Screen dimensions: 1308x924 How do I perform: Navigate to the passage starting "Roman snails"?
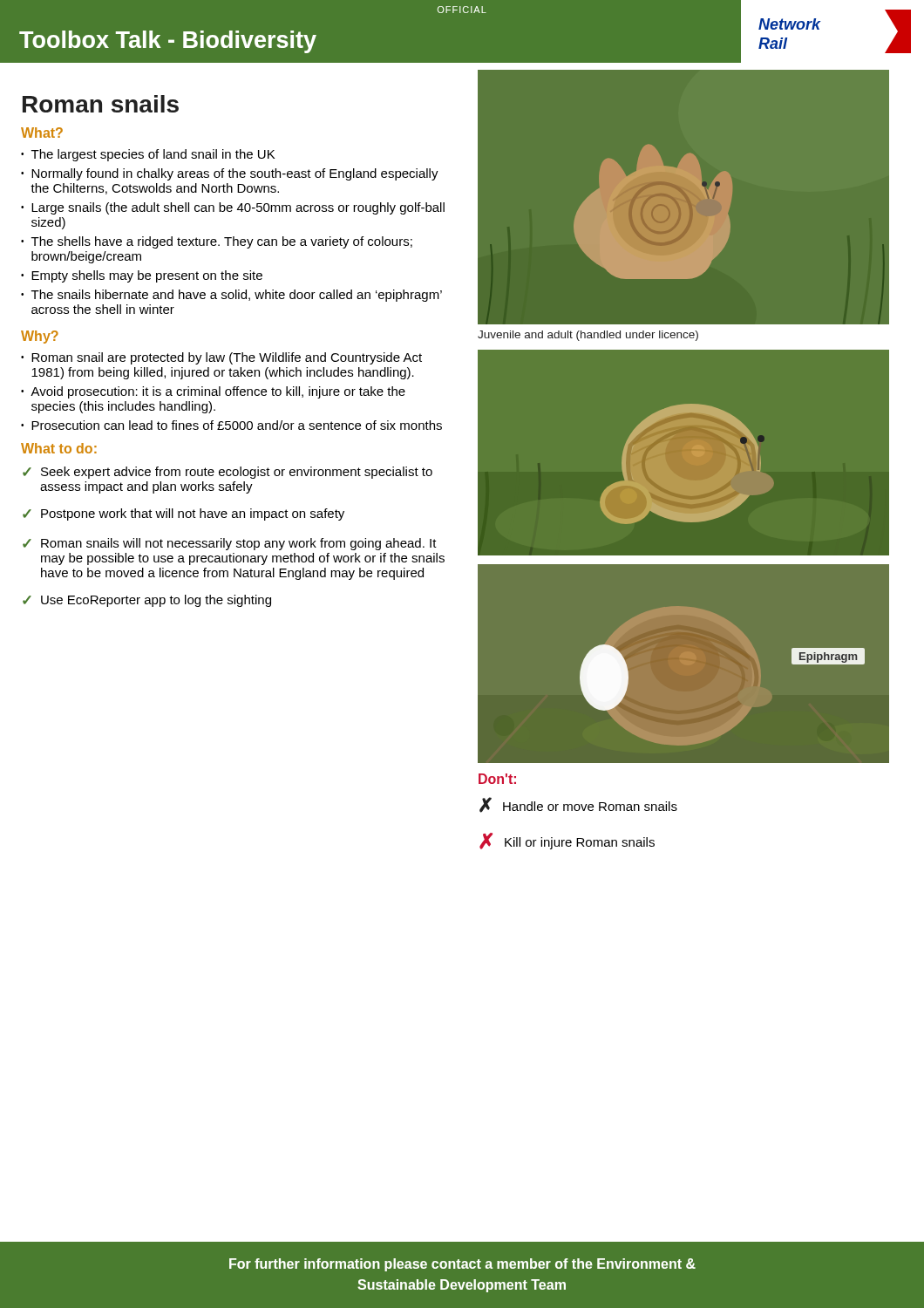coord(100,104)
